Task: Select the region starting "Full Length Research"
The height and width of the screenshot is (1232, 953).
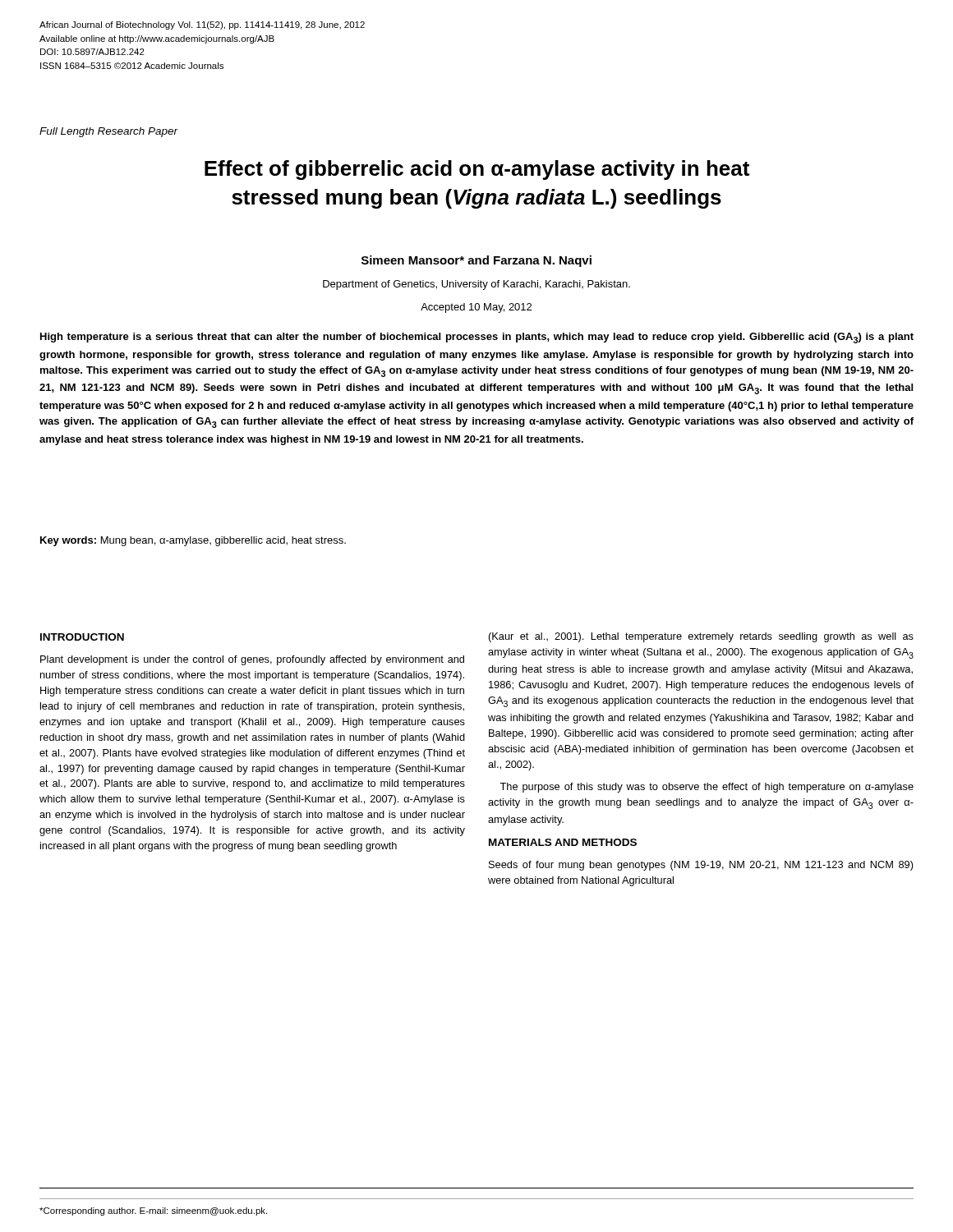Action: (108, 131)
